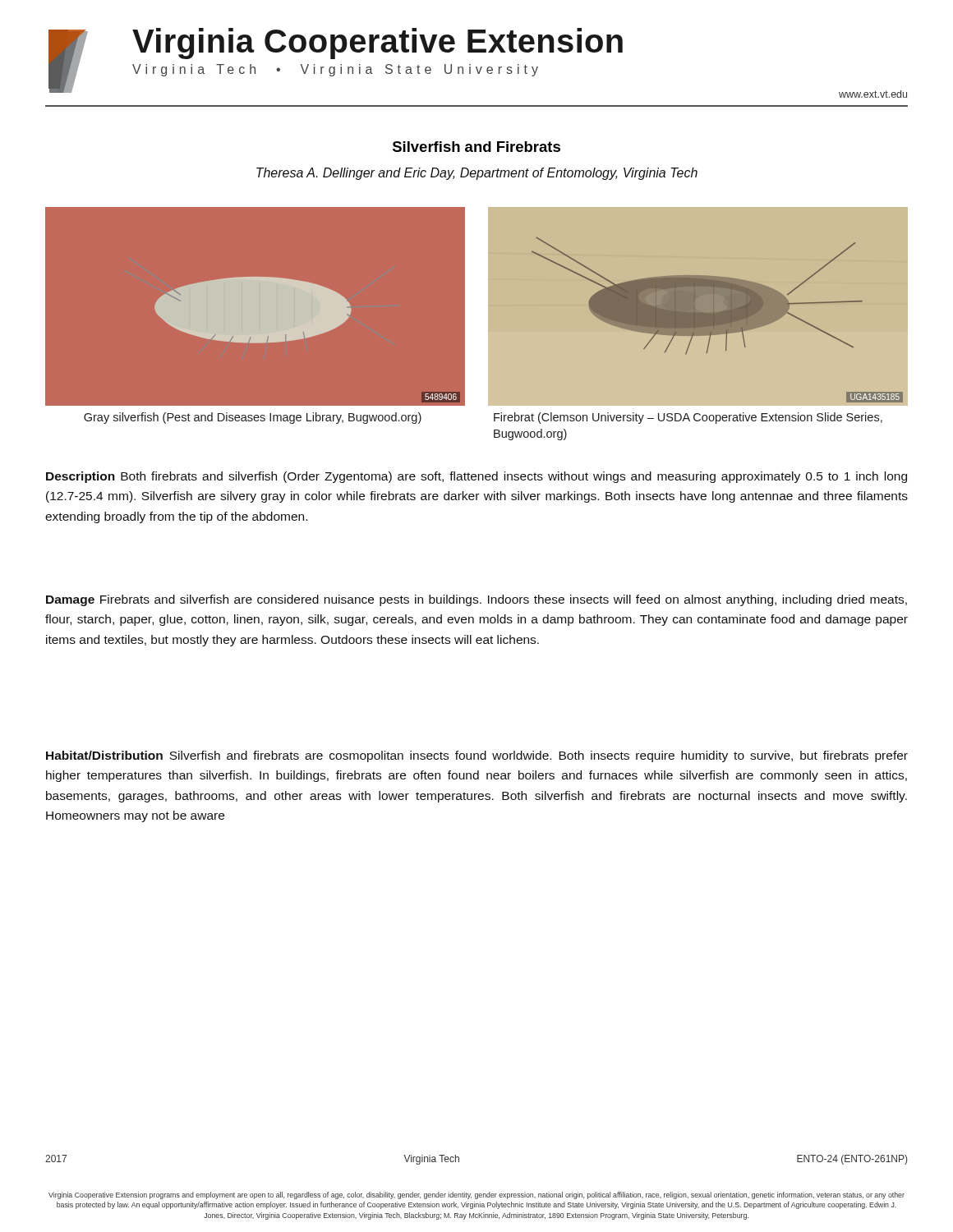
Task: Point to the text block starting "Firebrat (Clemson University – USDA Cooperative Extension"
Action: (688, 425)
